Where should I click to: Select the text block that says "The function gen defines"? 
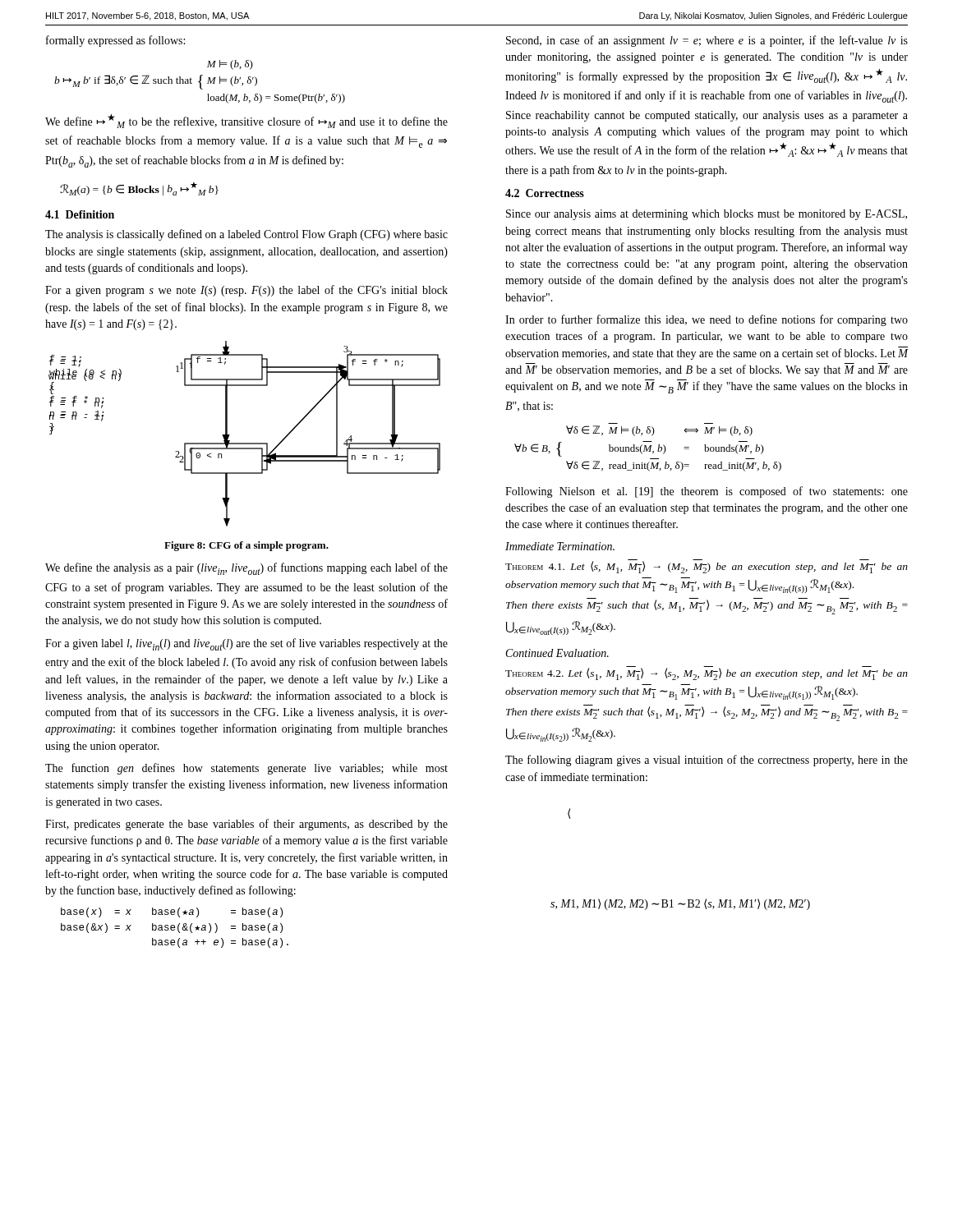pos(246,785)
